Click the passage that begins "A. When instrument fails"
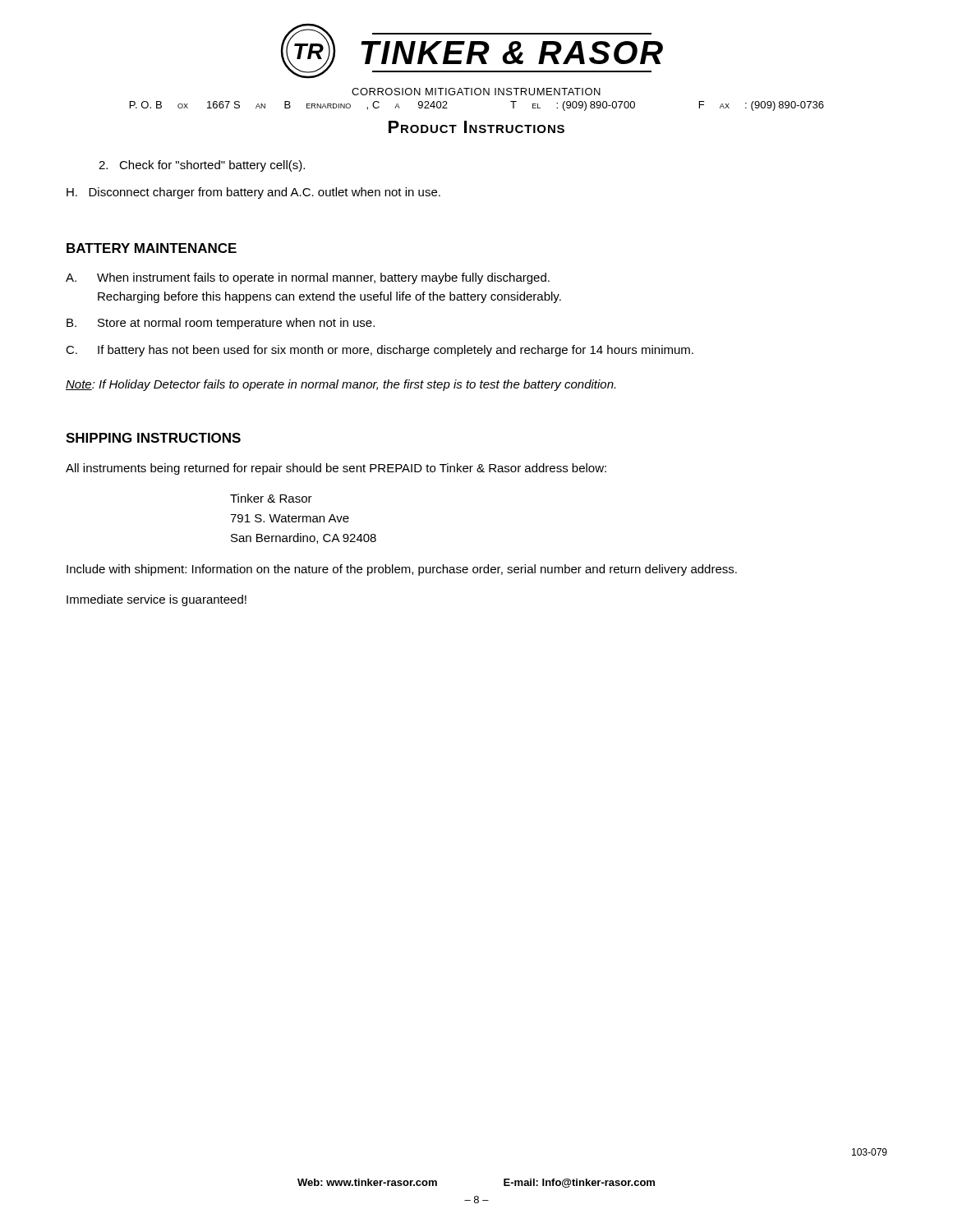 [476, 287]
